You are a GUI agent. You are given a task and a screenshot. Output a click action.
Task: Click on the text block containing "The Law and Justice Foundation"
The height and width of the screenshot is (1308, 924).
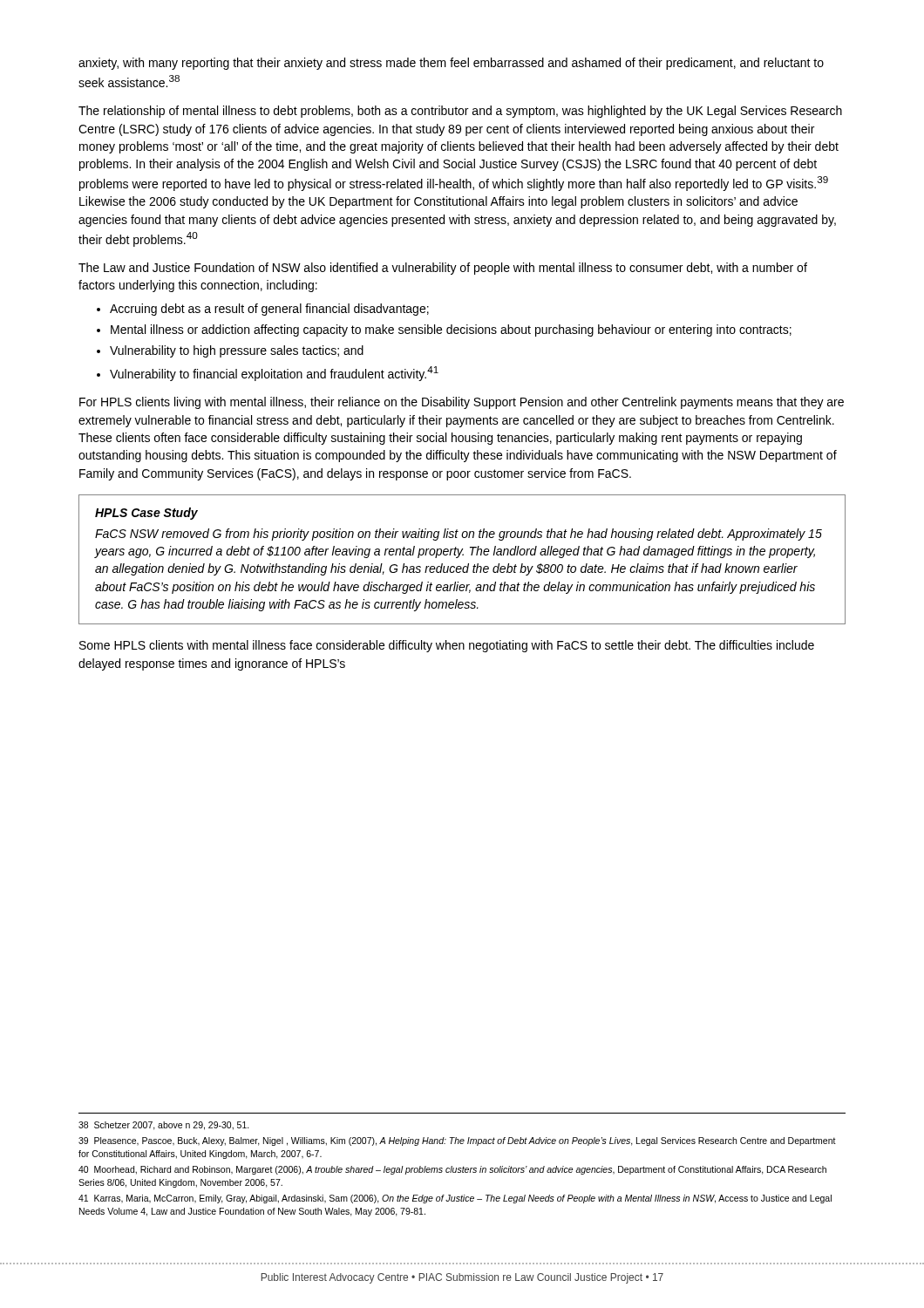[x=443, y=277]
